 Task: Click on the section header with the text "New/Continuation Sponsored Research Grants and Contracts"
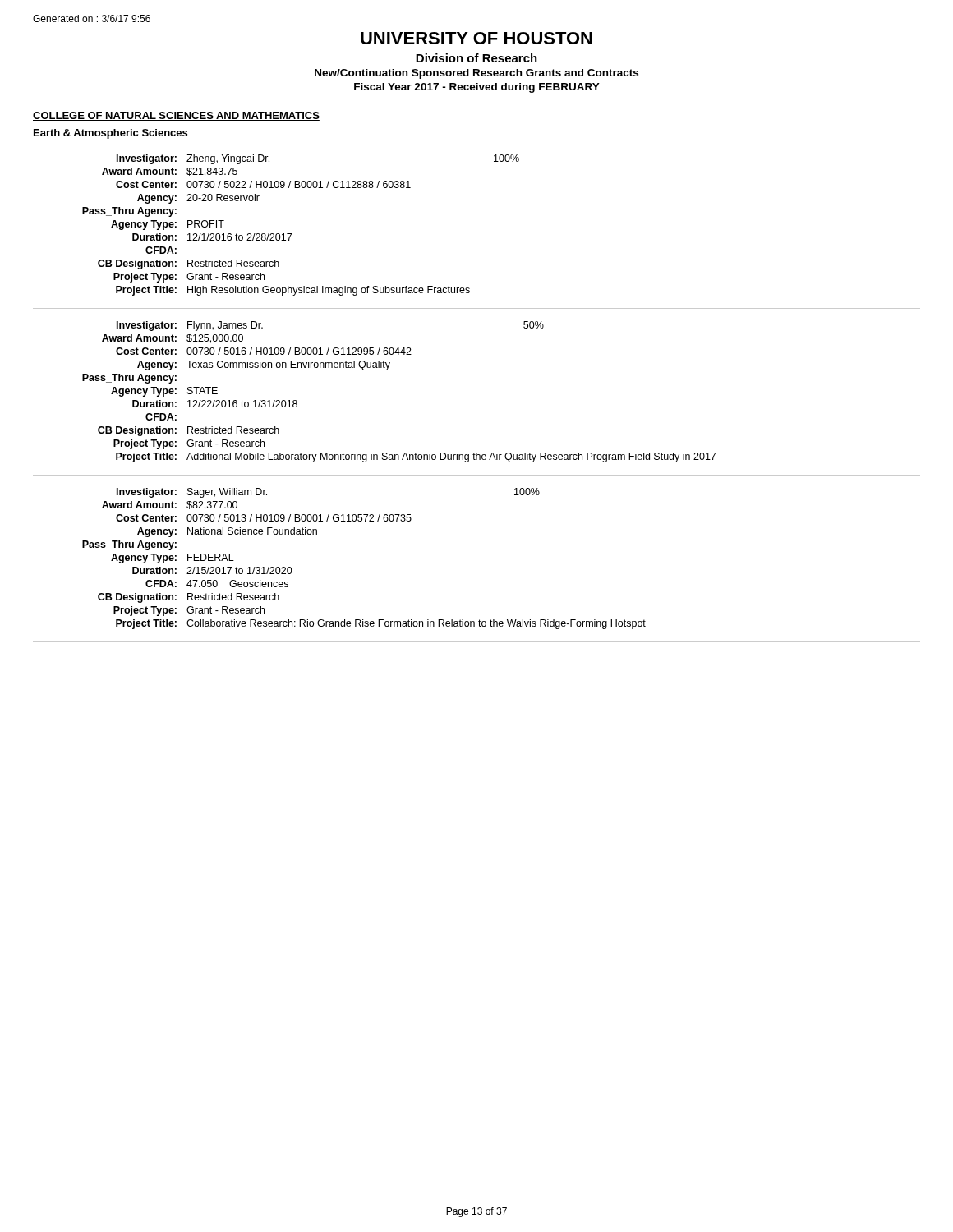(x=476, y=73)
